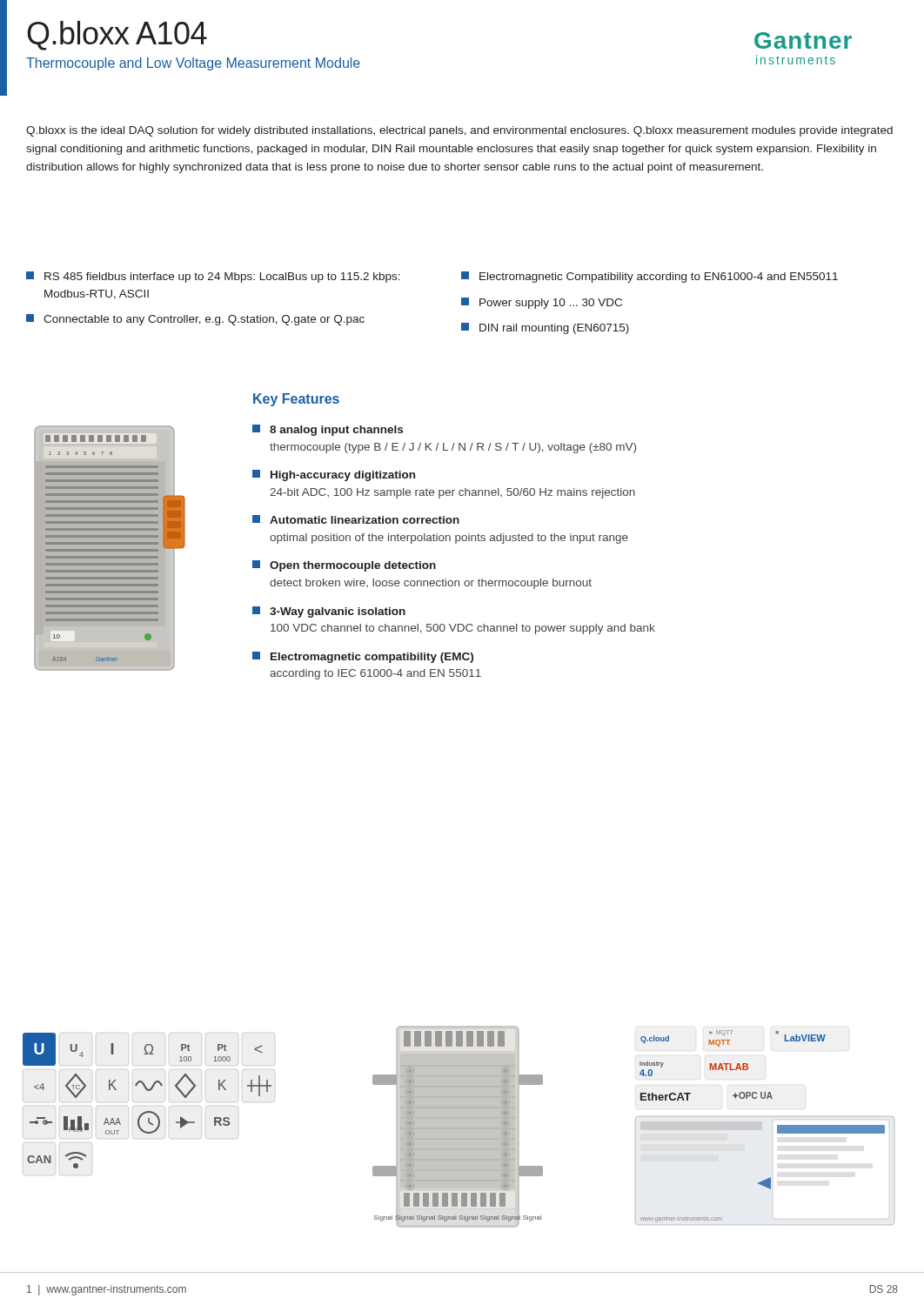Locate the element starting "Open thermocouple detection detect broken wire, loose"
The height and width of the screenshot is (1305, 924).
point(422,574)
